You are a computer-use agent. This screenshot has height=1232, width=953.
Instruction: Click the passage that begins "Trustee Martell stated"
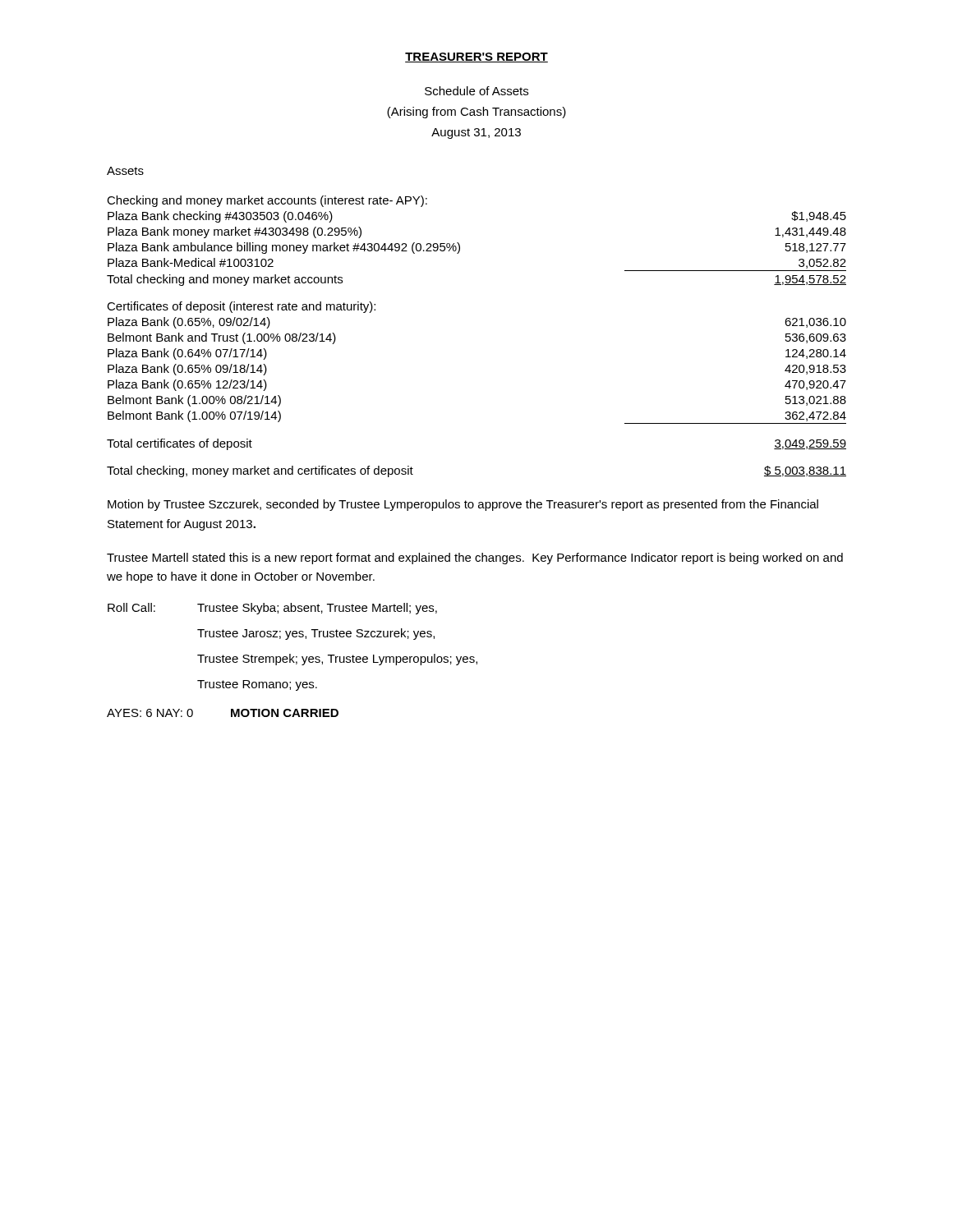pyautogui.click(x=475, y=567)
